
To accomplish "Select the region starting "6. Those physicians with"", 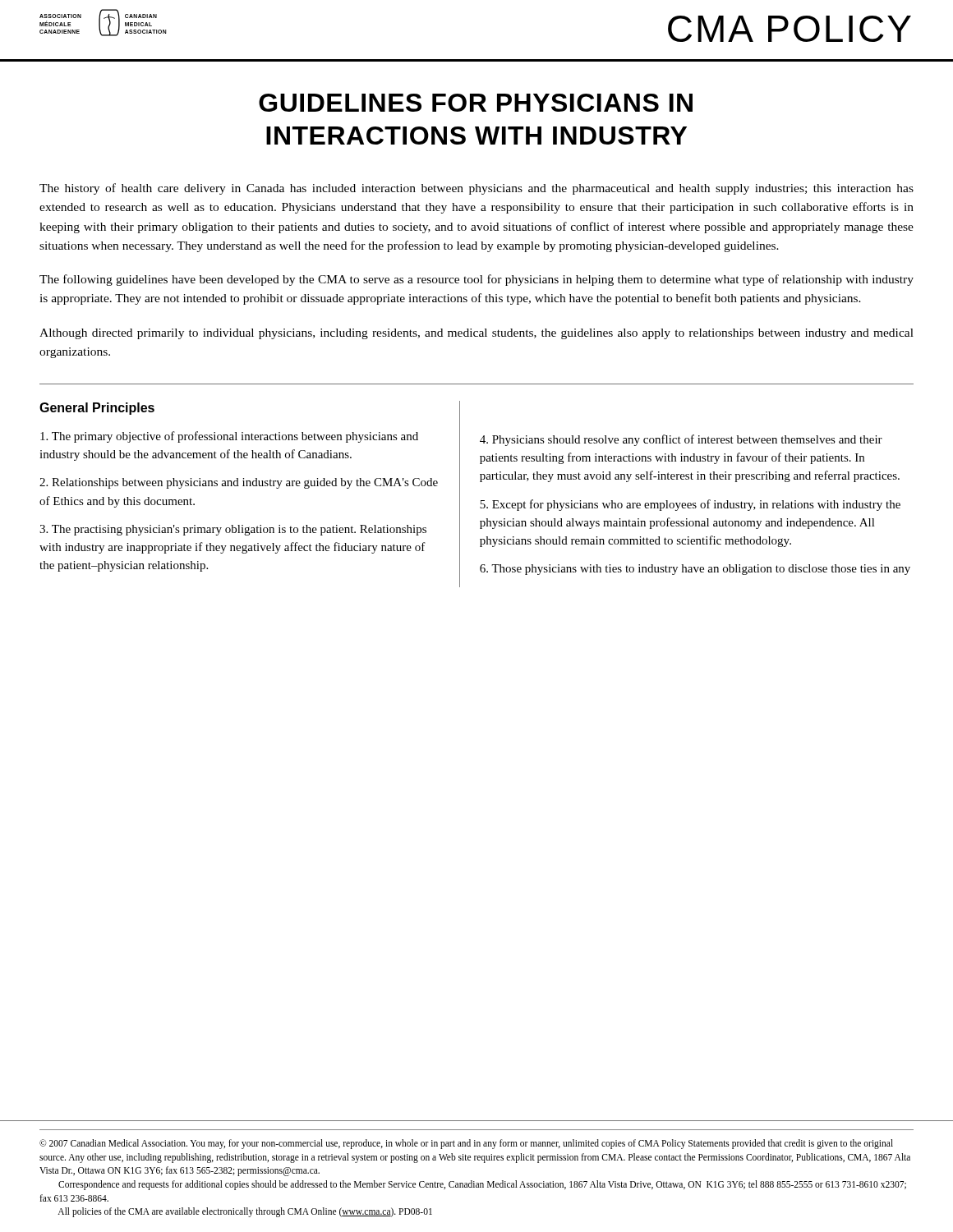I will coord(695,569).
